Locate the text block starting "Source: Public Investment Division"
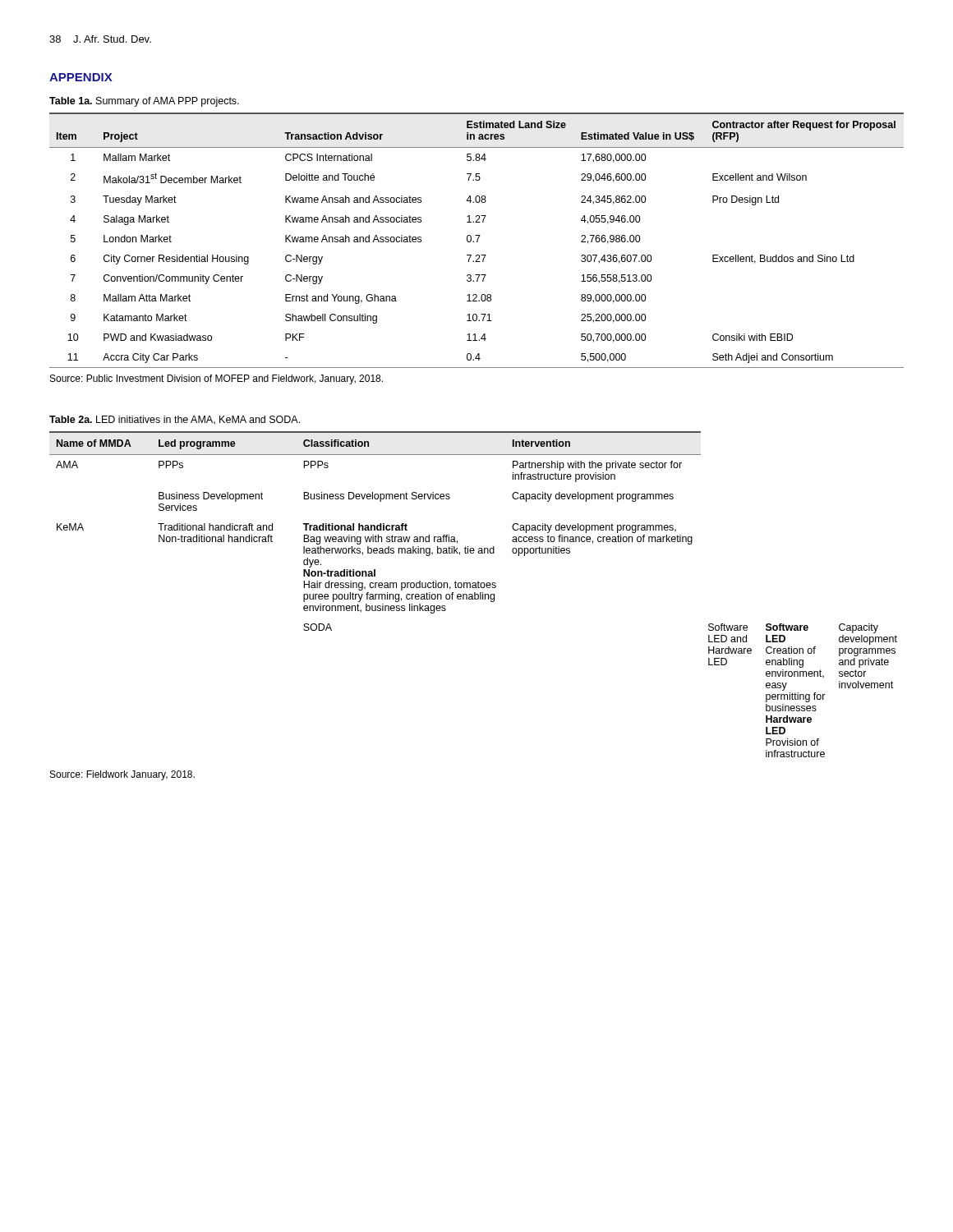953x1232 pixels. (x=217, y=379)
